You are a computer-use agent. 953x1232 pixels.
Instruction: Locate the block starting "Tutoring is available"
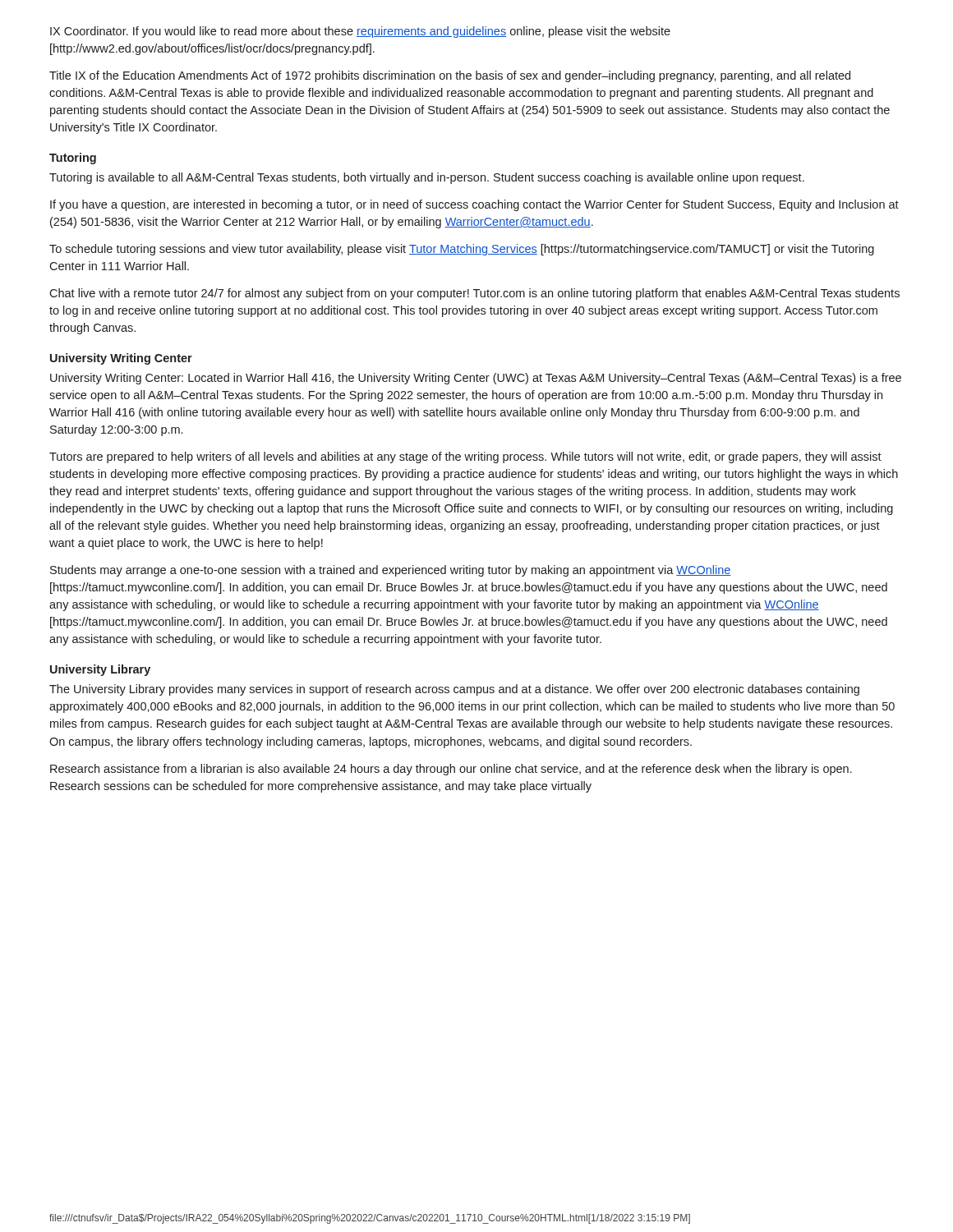[427, 177]
